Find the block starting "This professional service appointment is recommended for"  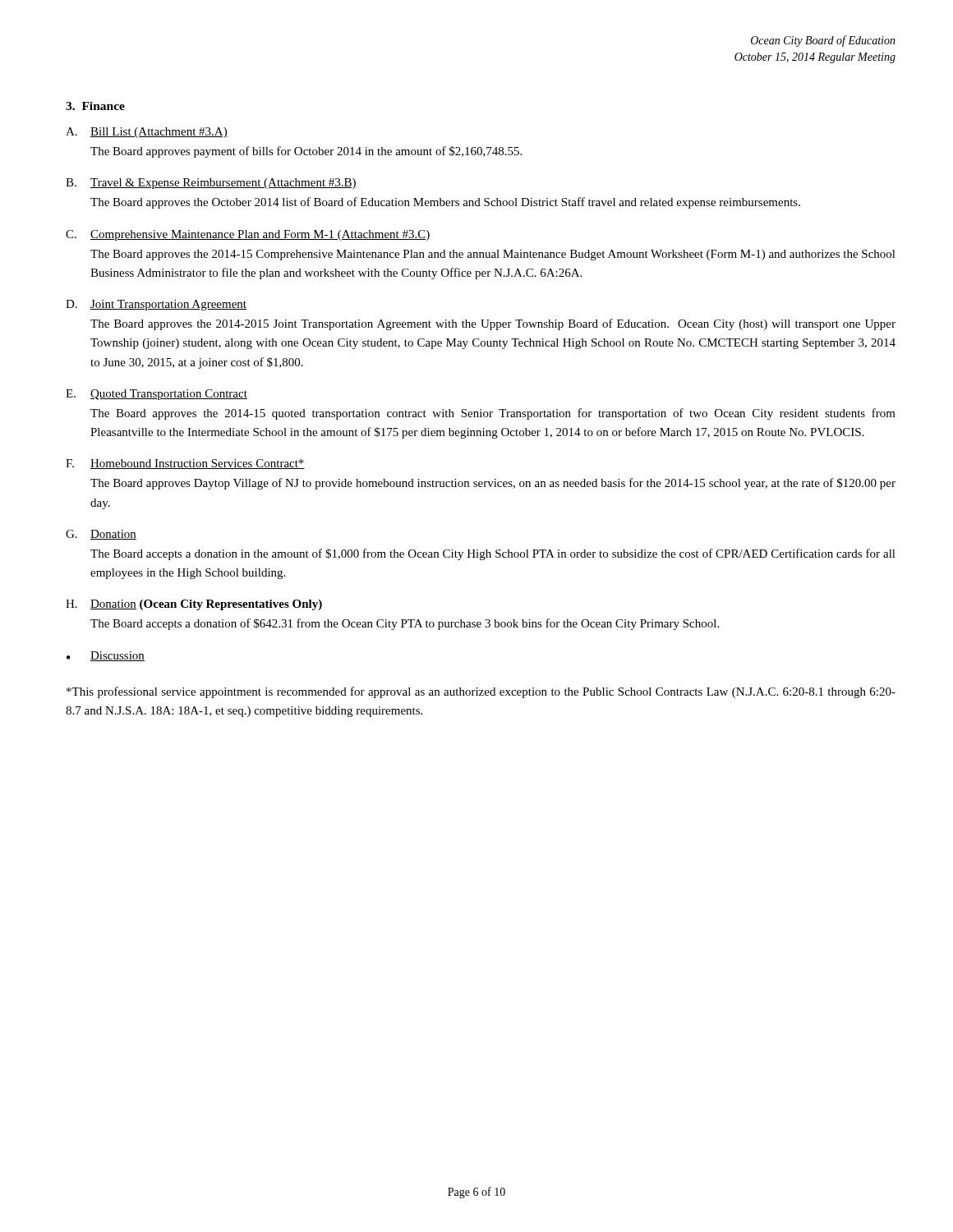[x=481, y=701]
